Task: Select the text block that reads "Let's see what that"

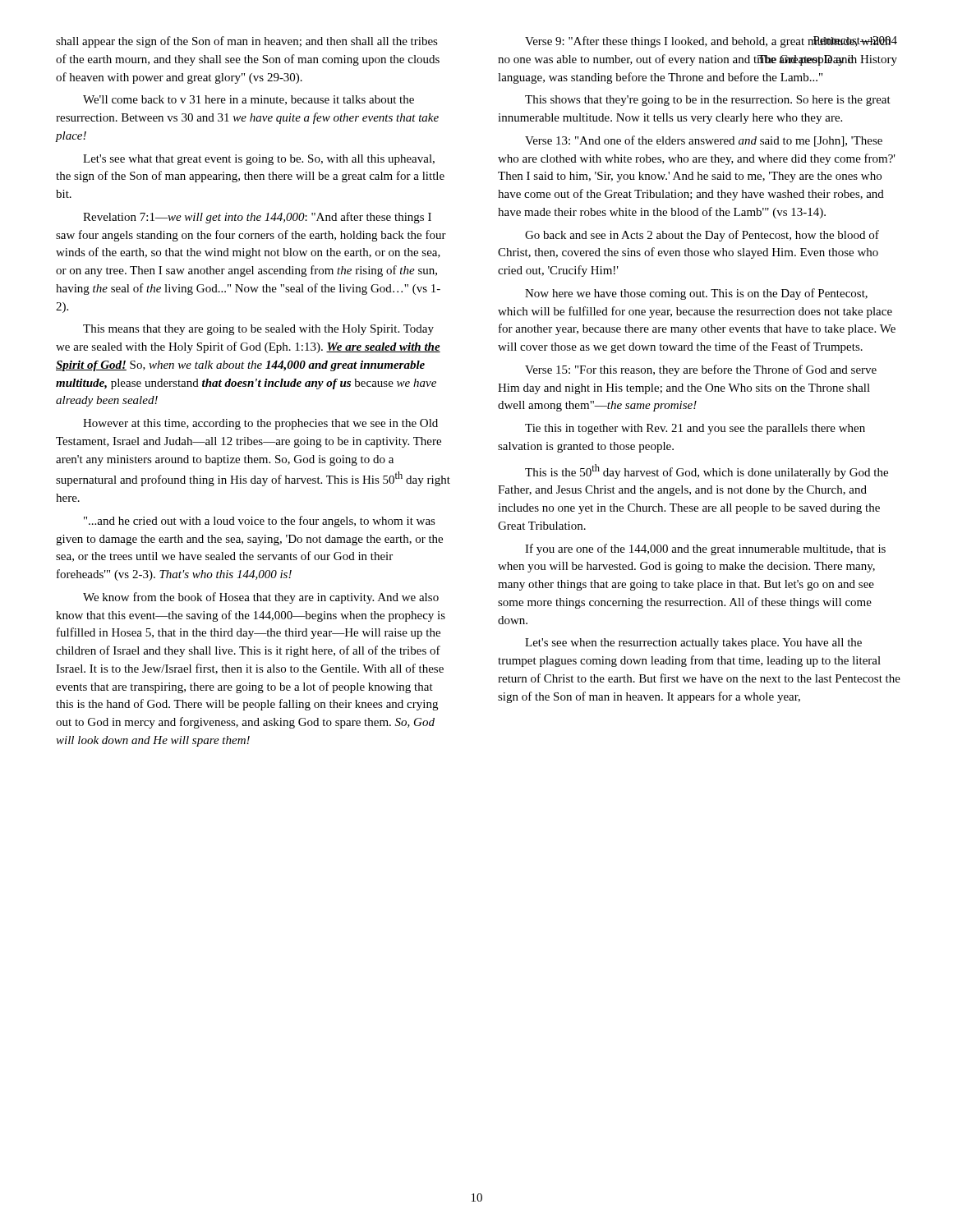Action: 253,177
